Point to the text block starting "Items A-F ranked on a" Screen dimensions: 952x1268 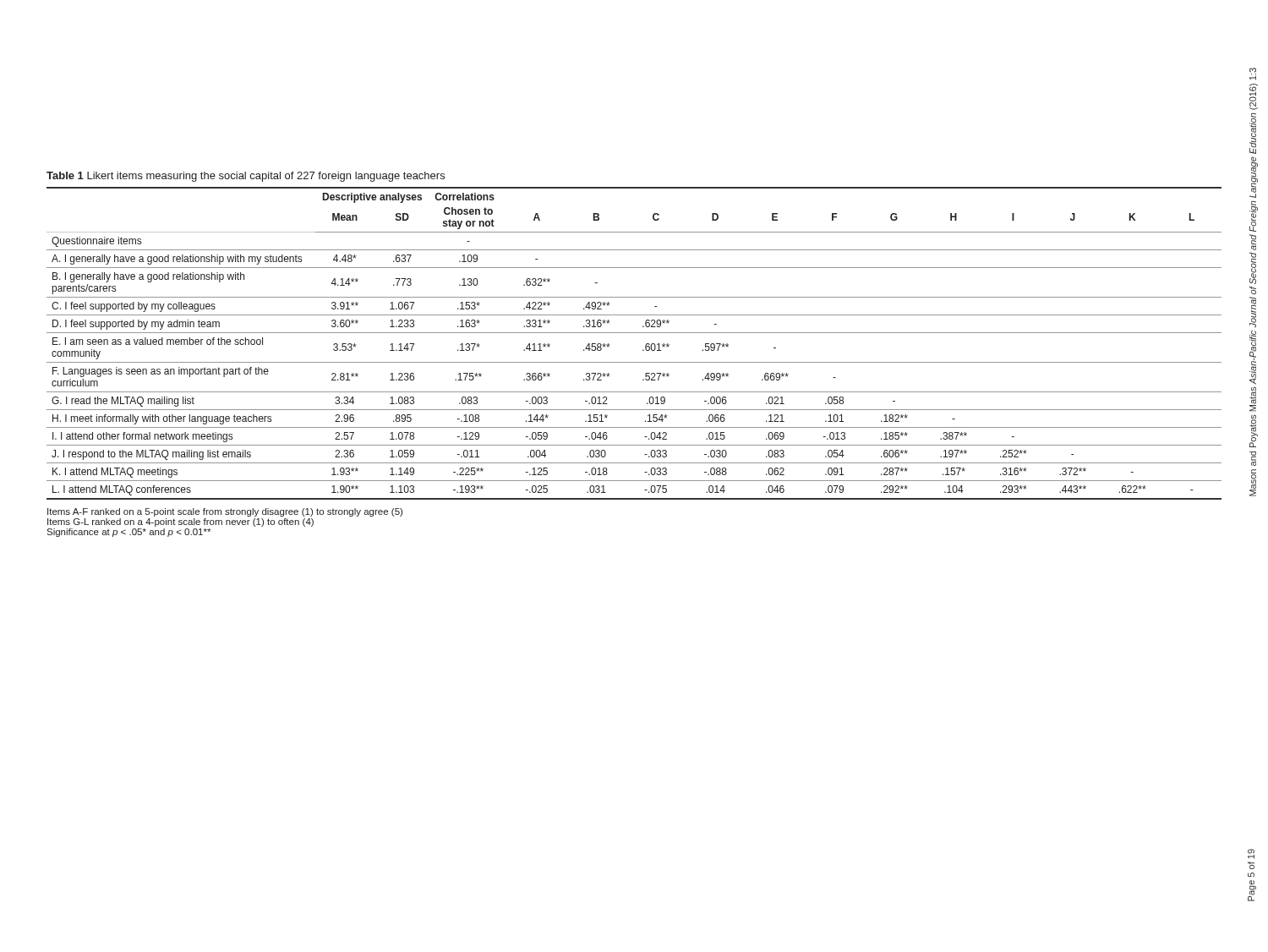(x=225, y=512)
